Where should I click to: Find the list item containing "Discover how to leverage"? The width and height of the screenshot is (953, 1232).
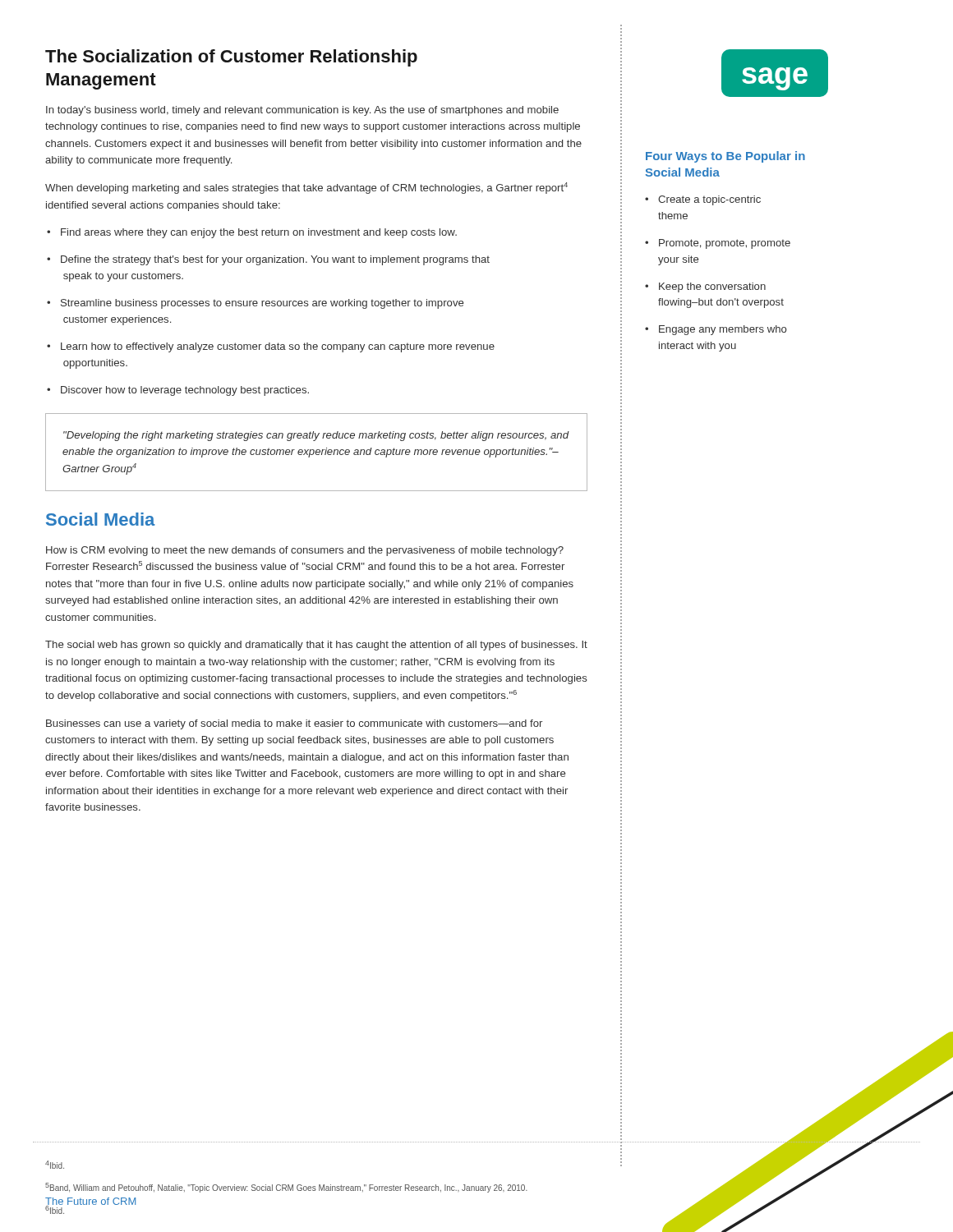tap(316, 390)
